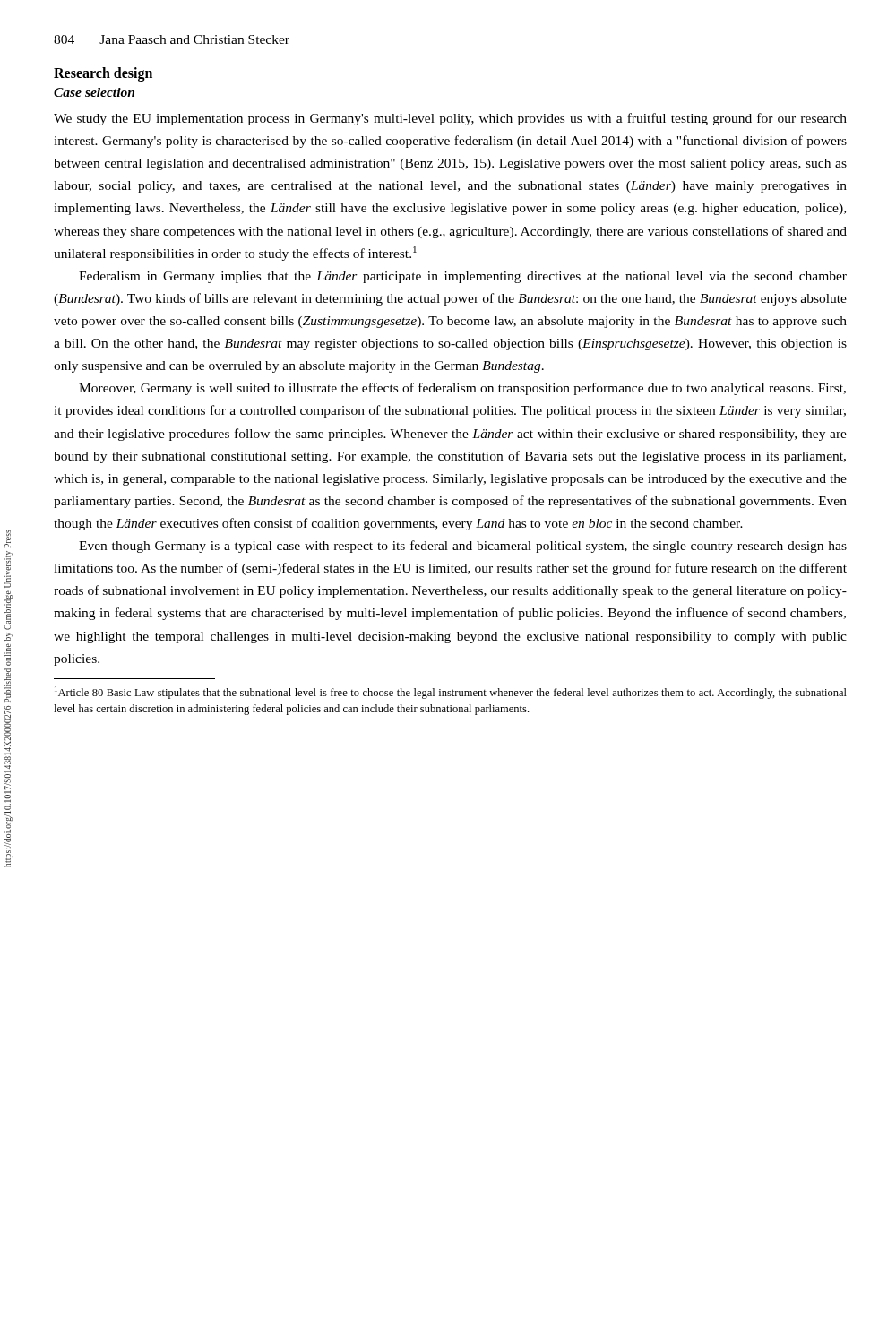
Task: Find the text block containing "We study the EU implementation process in"
Action: pyautogui.click(x=450, y=185)
